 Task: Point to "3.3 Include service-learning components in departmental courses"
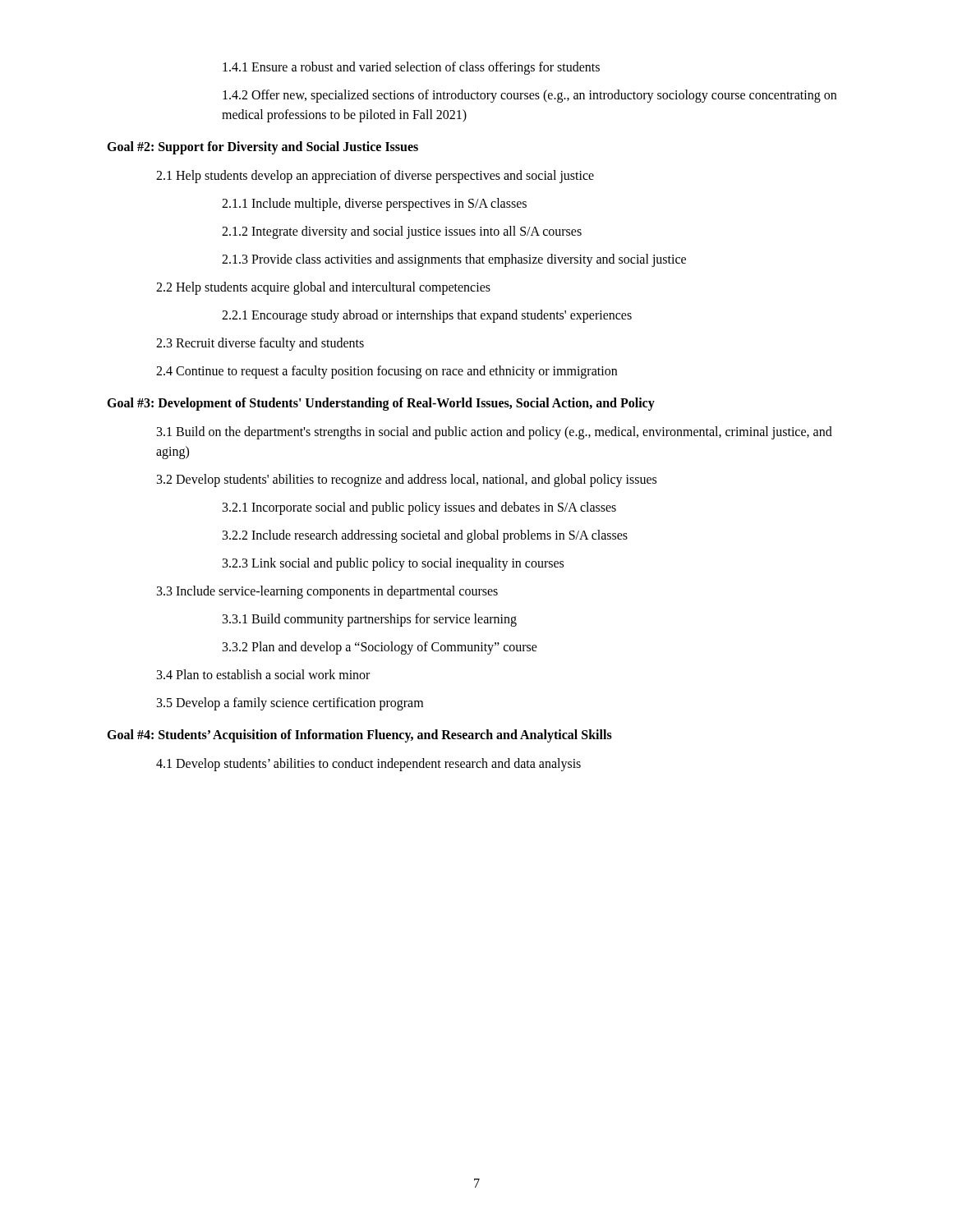(x=327, y=591)
